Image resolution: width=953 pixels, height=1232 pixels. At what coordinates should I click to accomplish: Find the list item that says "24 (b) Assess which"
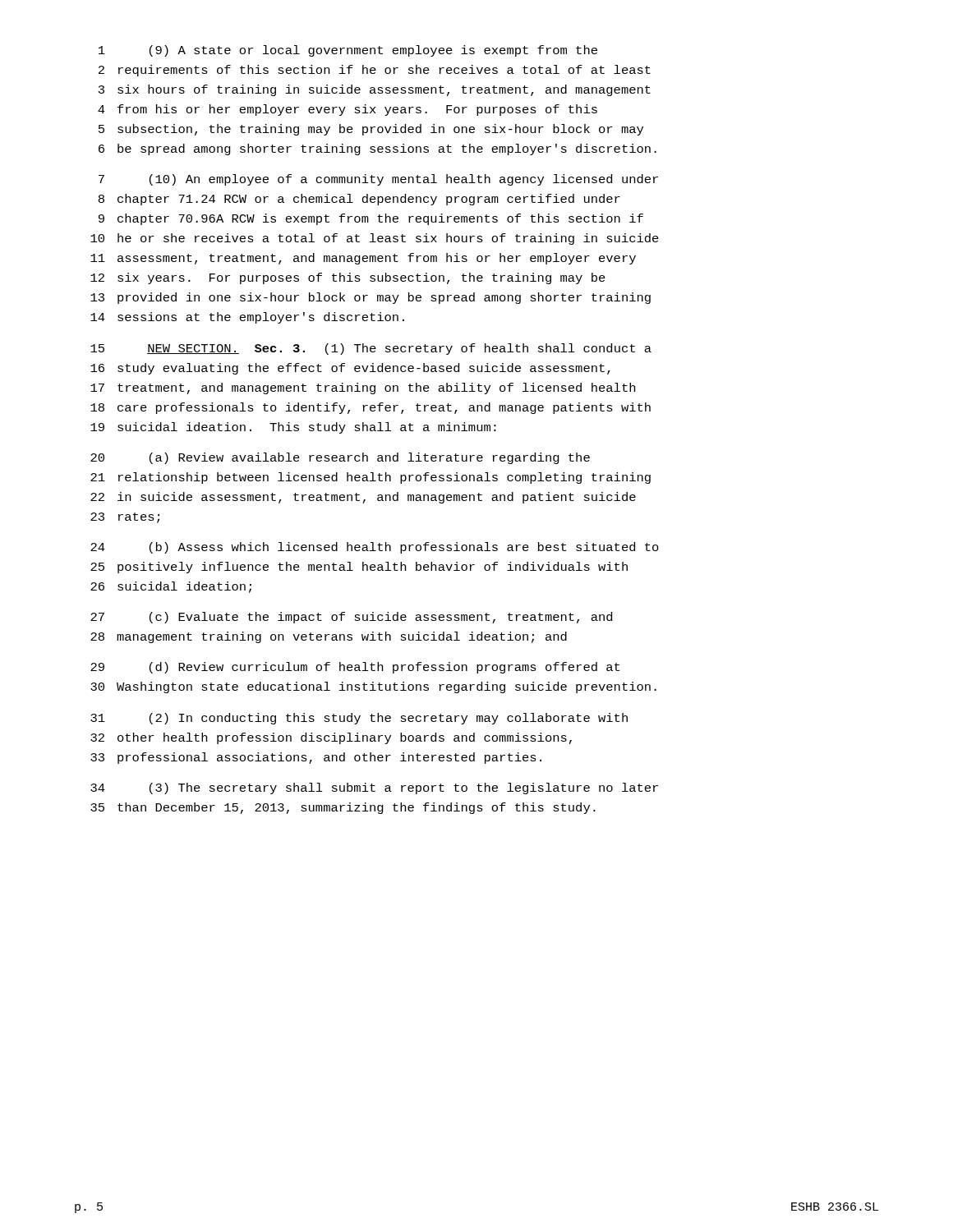(476, 568)
